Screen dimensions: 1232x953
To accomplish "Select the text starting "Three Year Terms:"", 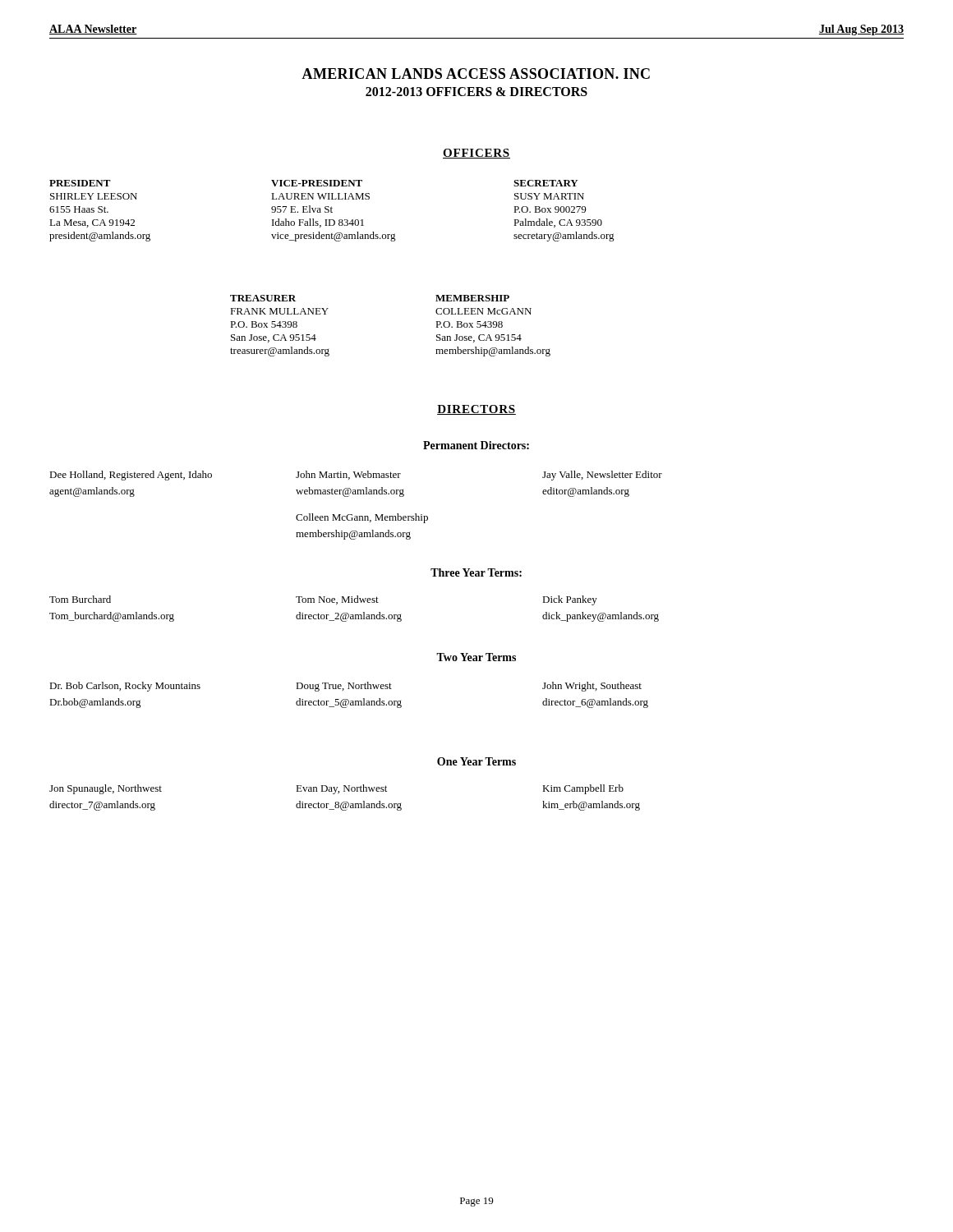I will click(x=476, y=573).
